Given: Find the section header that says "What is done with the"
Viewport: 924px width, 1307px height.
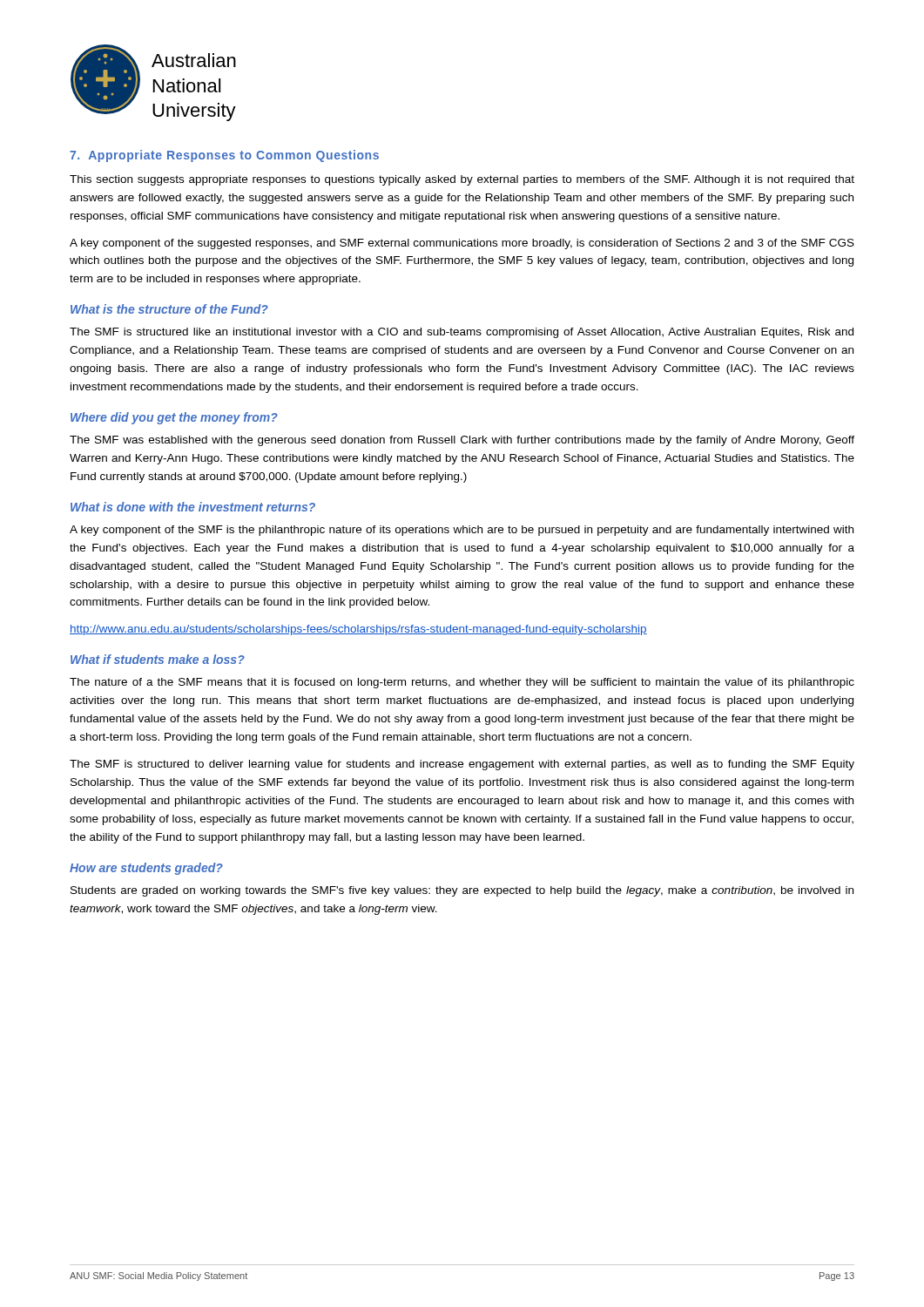Looking at the screenshot, I should [x=193, y=507].
